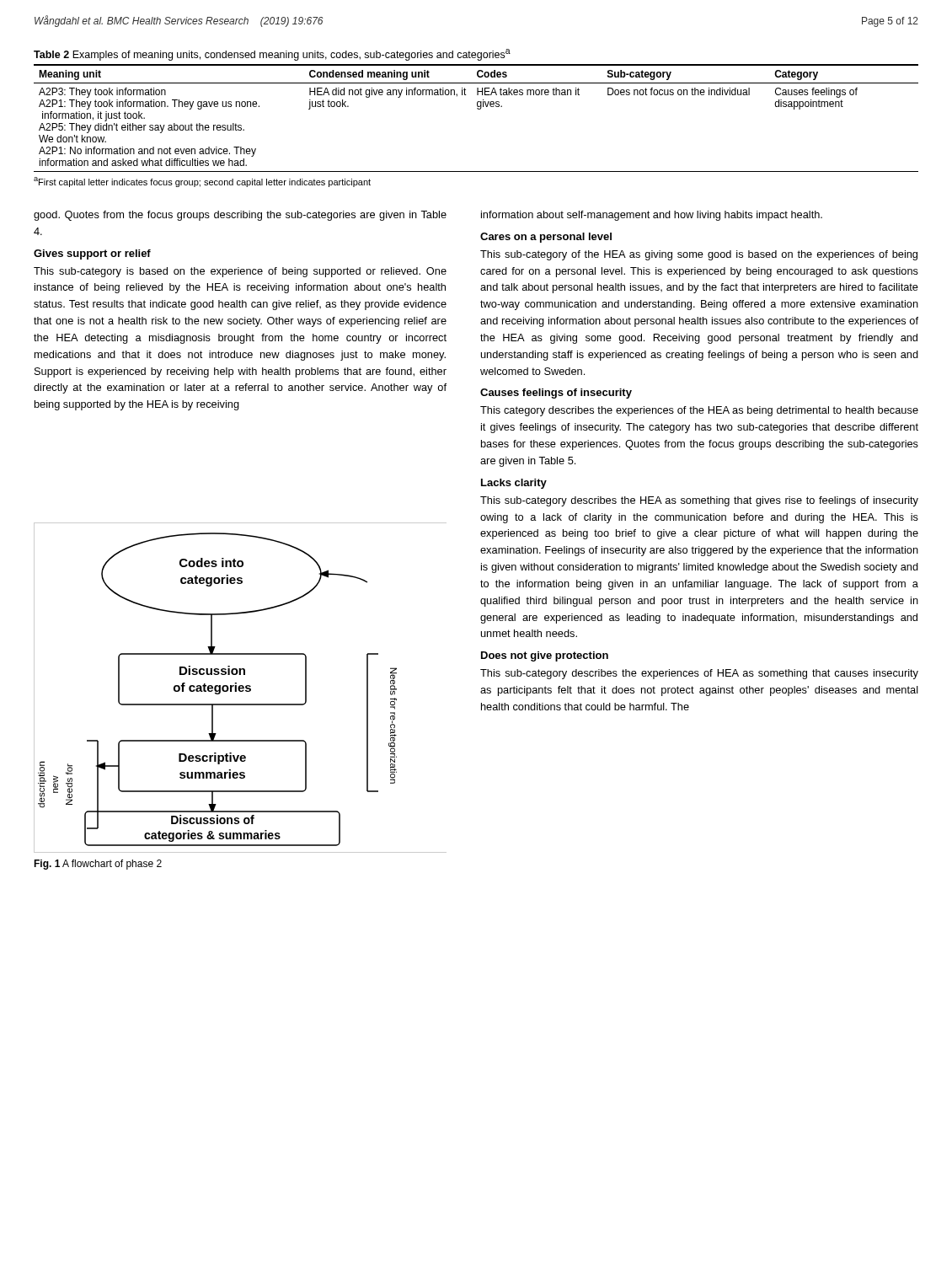Click the passage that begins "good. Quotes from the"
The height and width of the screenshot is (1264, 952).
pos(240,223)
